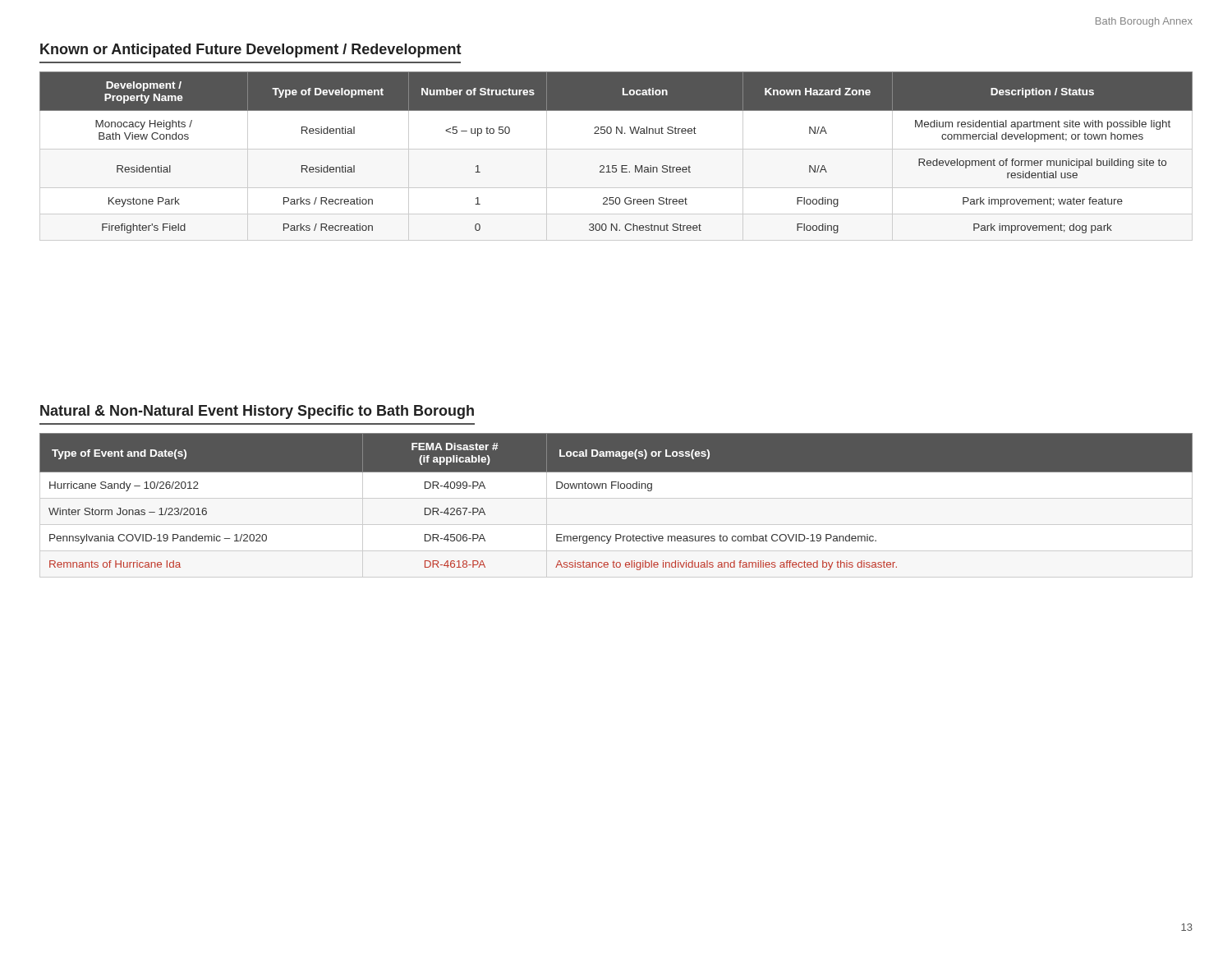Select the table that reads "Keystone Park"
The width and height of the screenshot is (1232, 953).
click(616, 156)
